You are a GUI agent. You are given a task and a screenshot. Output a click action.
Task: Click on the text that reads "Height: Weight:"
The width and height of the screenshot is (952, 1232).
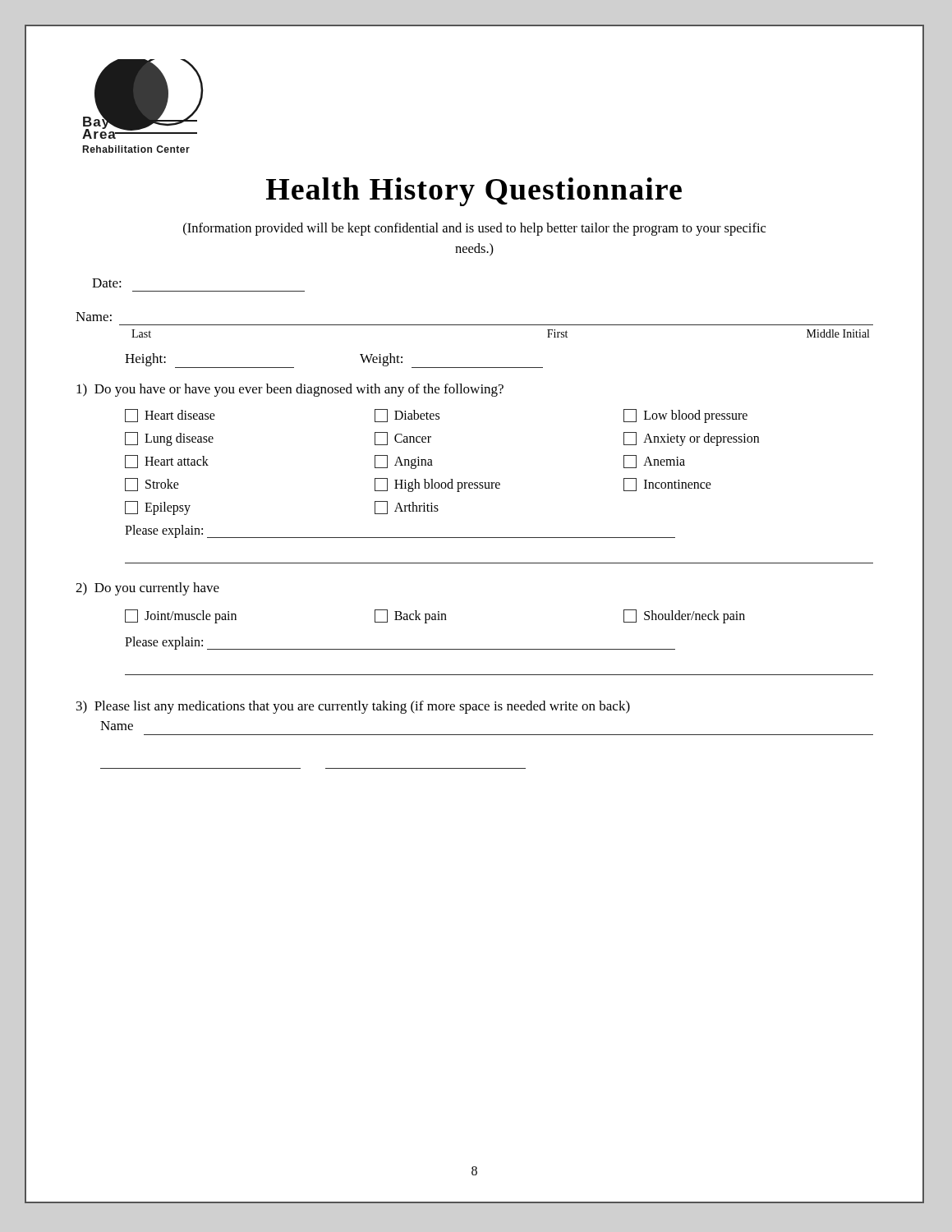point(143,360)
